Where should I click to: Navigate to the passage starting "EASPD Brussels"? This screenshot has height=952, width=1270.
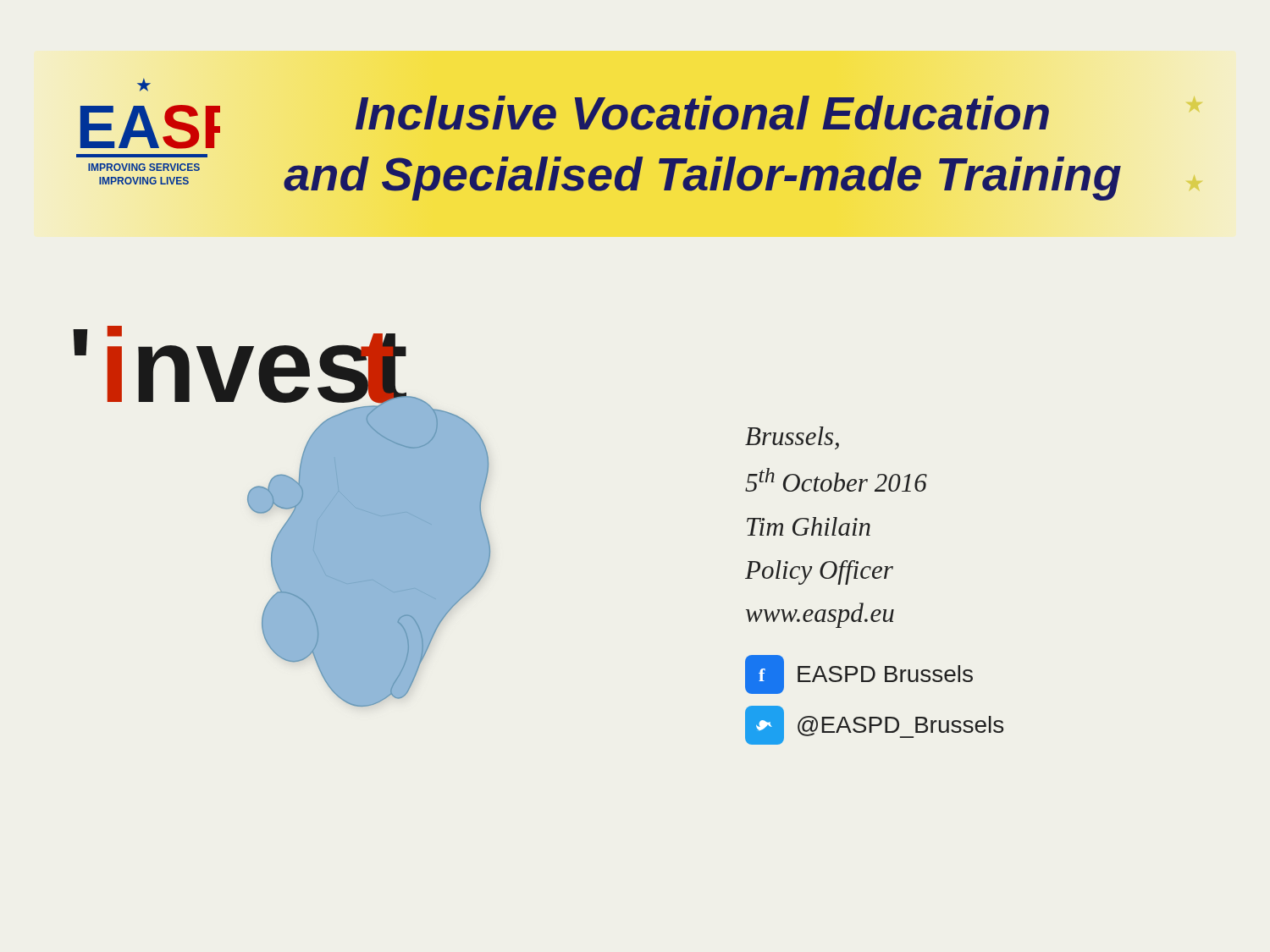(x=885, y=674)
